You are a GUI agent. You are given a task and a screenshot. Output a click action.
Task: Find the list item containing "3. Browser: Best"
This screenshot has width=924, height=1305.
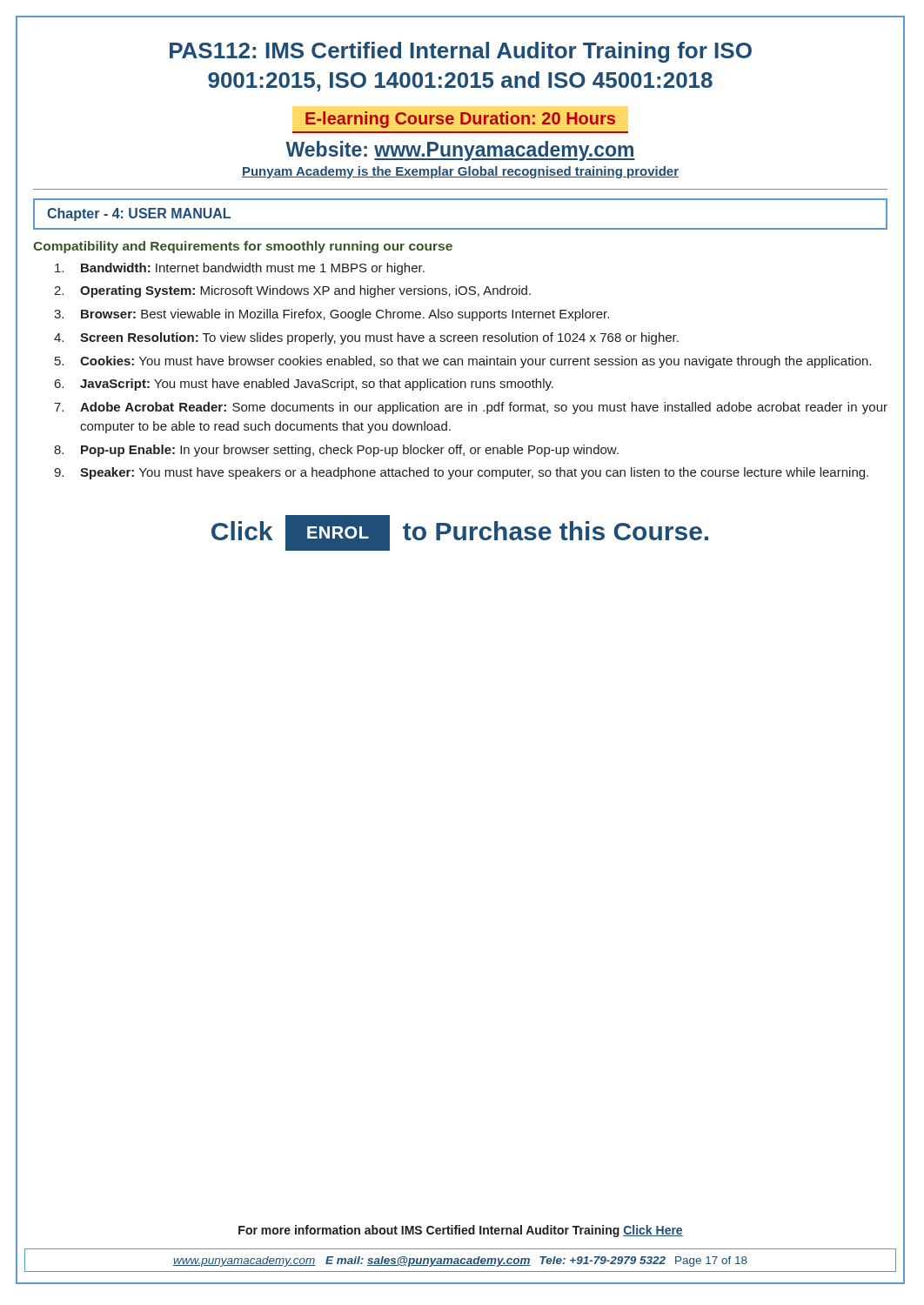point(460,314)
